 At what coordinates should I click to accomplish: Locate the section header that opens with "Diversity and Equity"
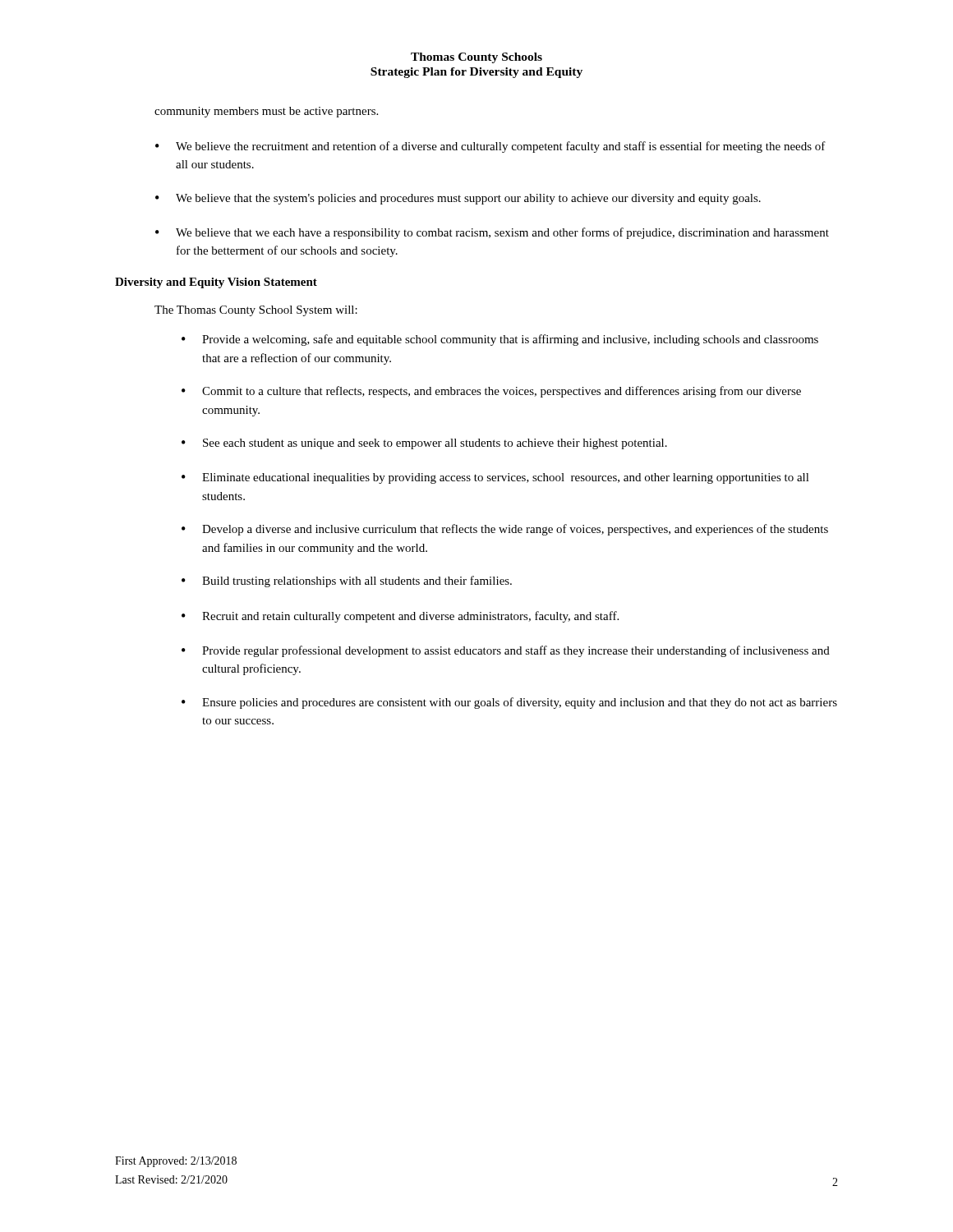216,281
